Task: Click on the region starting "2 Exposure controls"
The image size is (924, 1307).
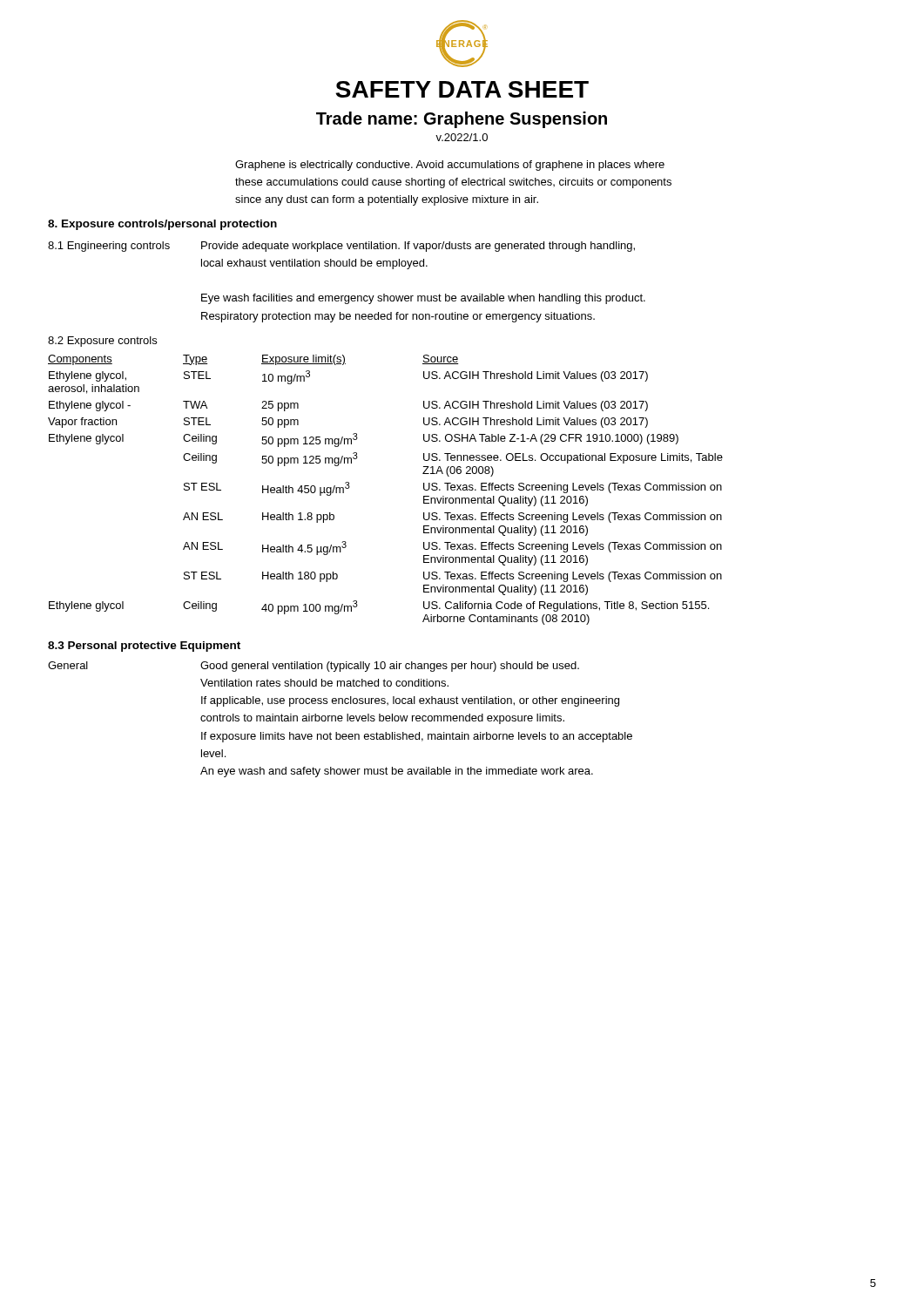Action: (103, 340)
